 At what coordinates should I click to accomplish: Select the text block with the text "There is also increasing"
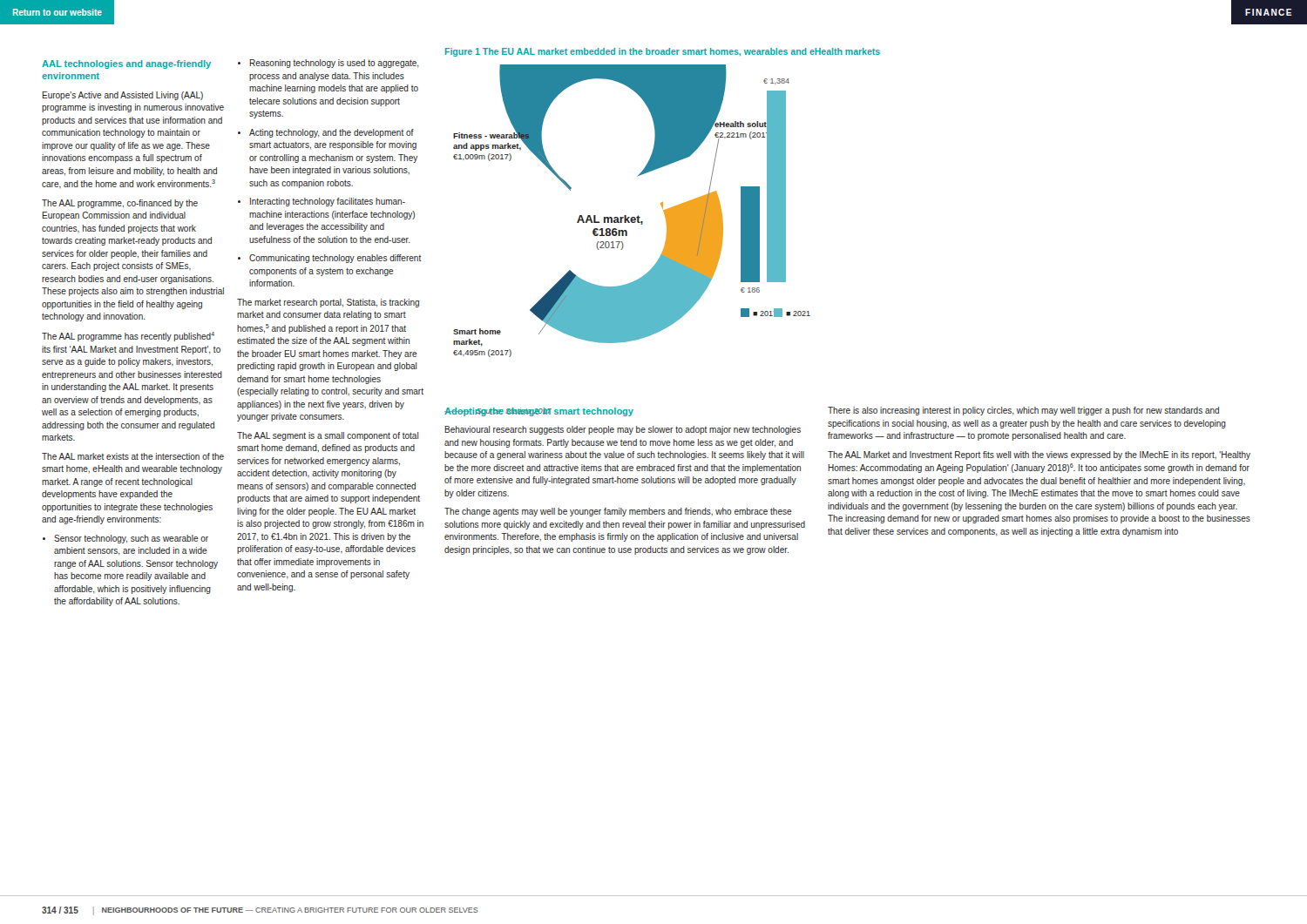[x=1040, y=424]
